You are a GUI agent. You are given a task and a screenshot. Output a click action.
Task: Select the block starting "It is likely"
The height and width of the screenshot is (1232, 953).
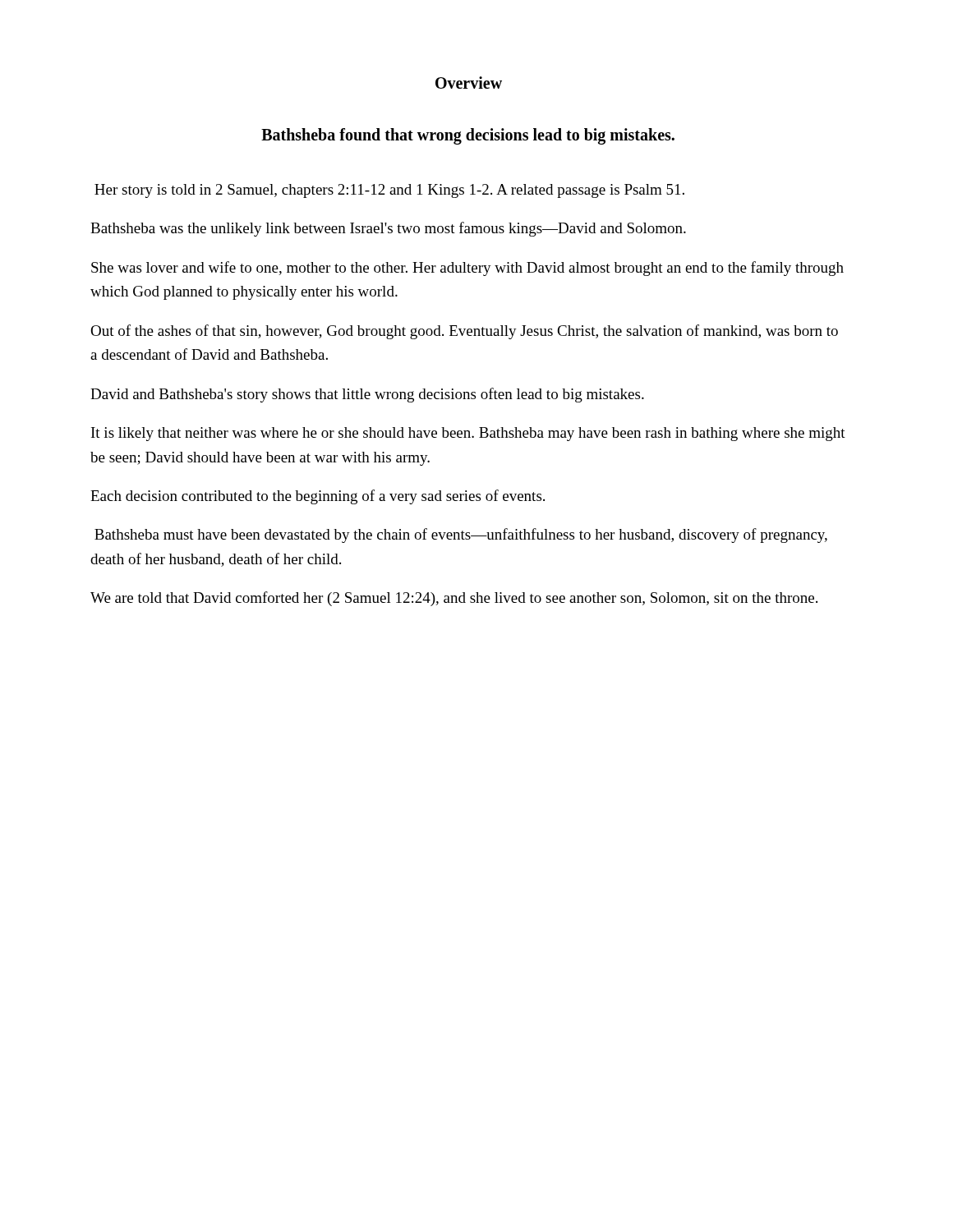tap(468, 445)
